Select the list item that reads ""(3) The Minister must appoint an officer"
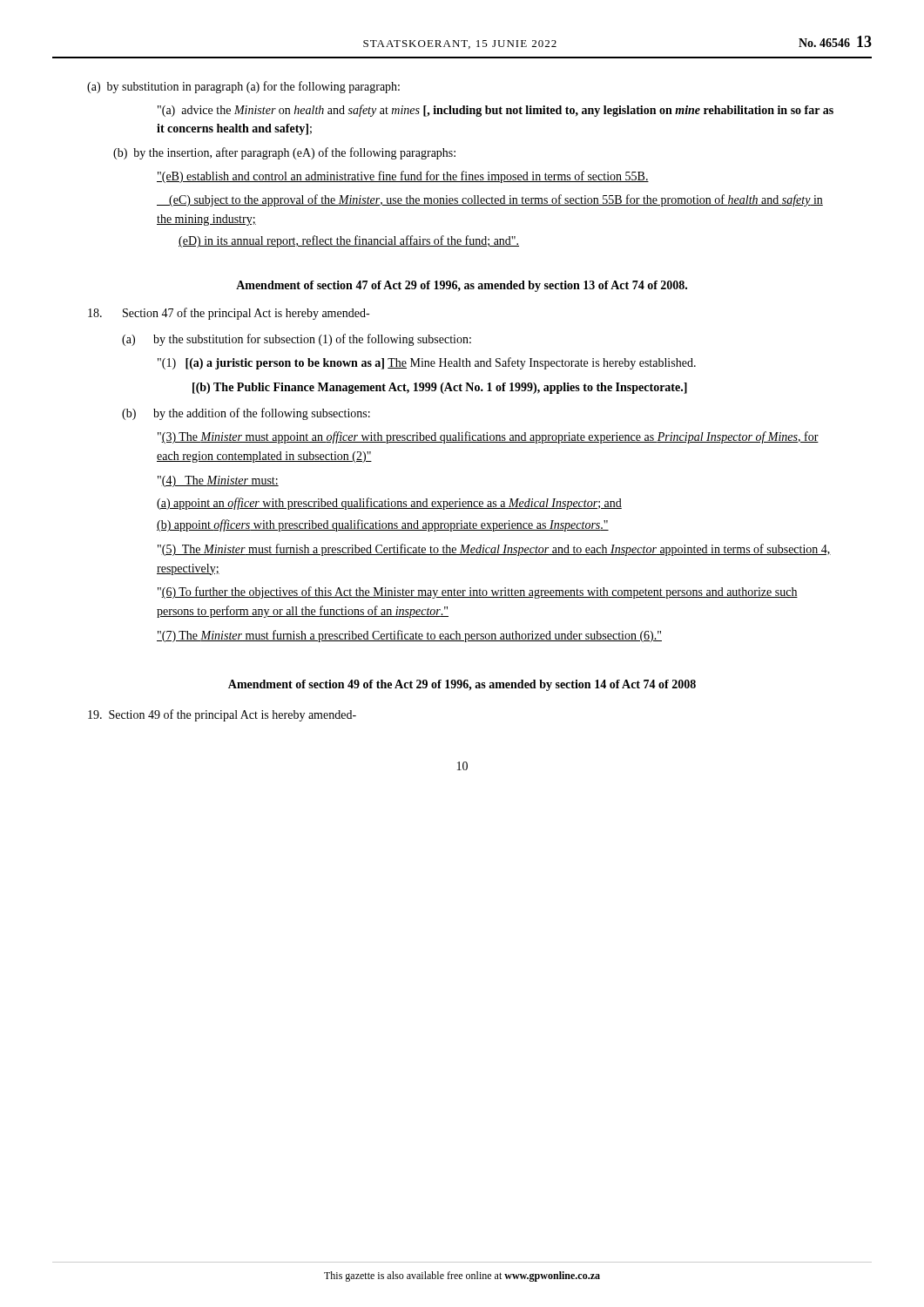 pos(487,447)
